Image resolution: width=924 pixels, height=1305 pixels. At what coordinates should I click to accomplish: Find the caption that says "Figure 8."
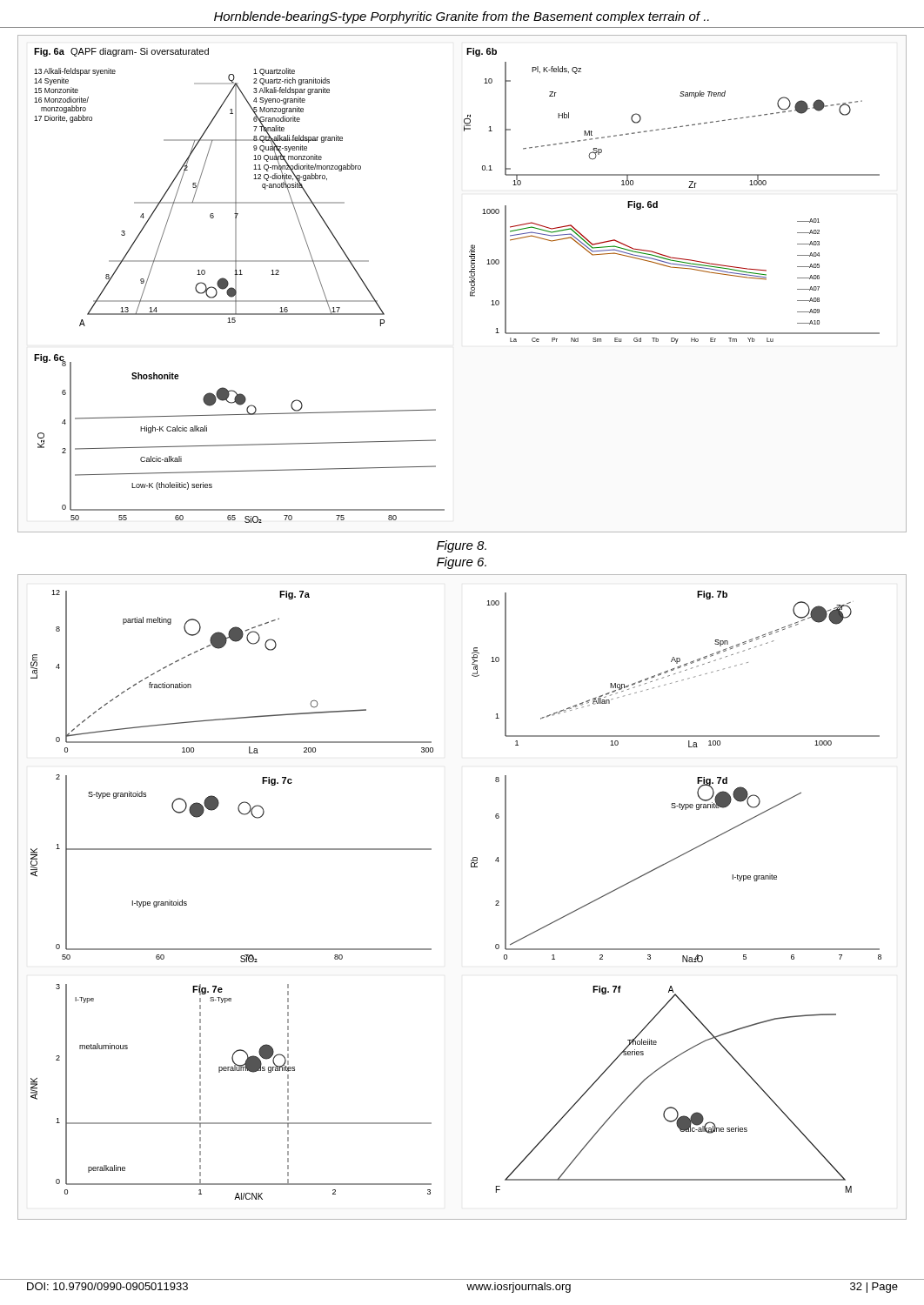(462, 545)
